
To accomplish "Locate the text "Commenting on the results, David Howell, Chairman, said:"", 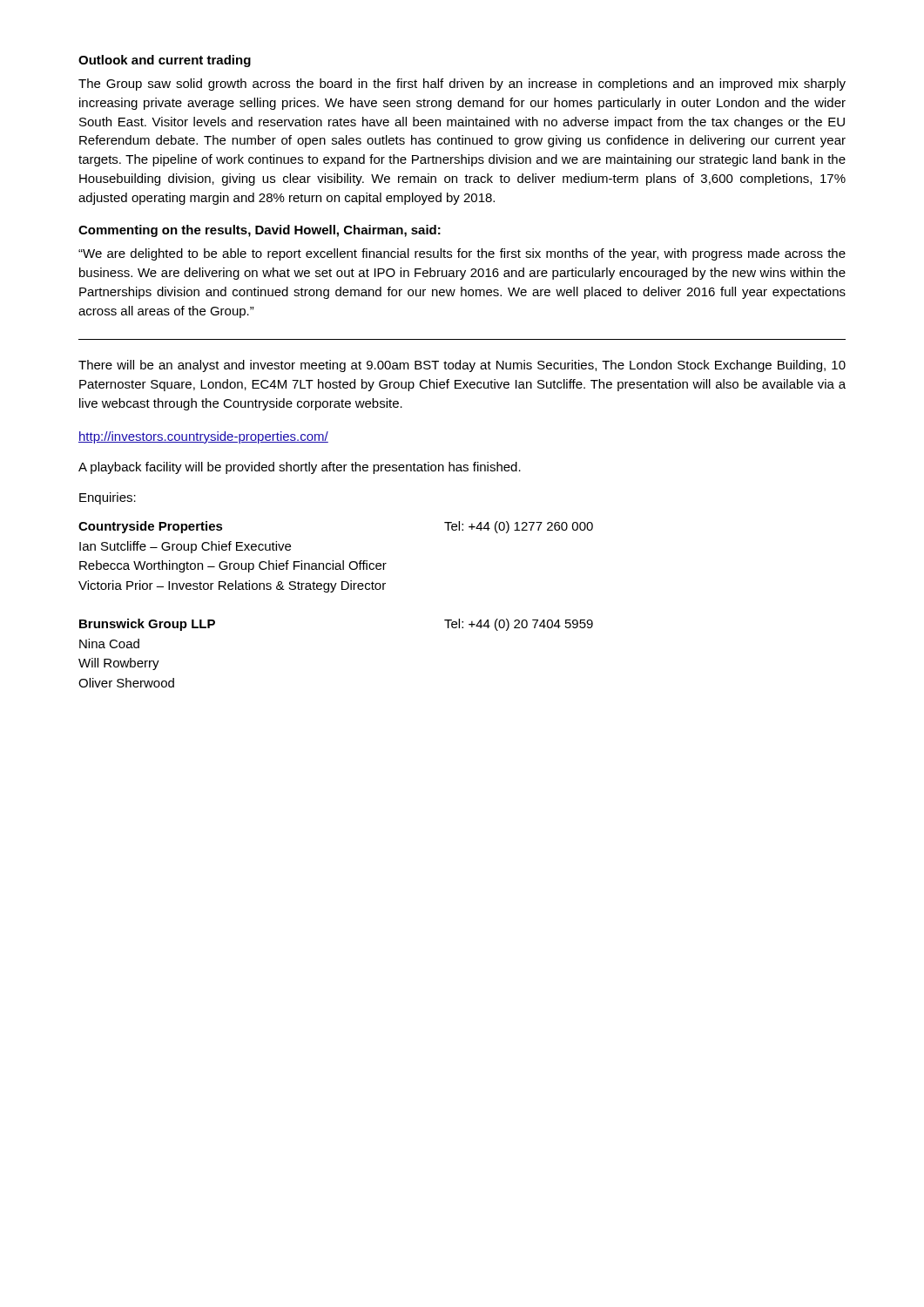I will click(x=260, y=230).
